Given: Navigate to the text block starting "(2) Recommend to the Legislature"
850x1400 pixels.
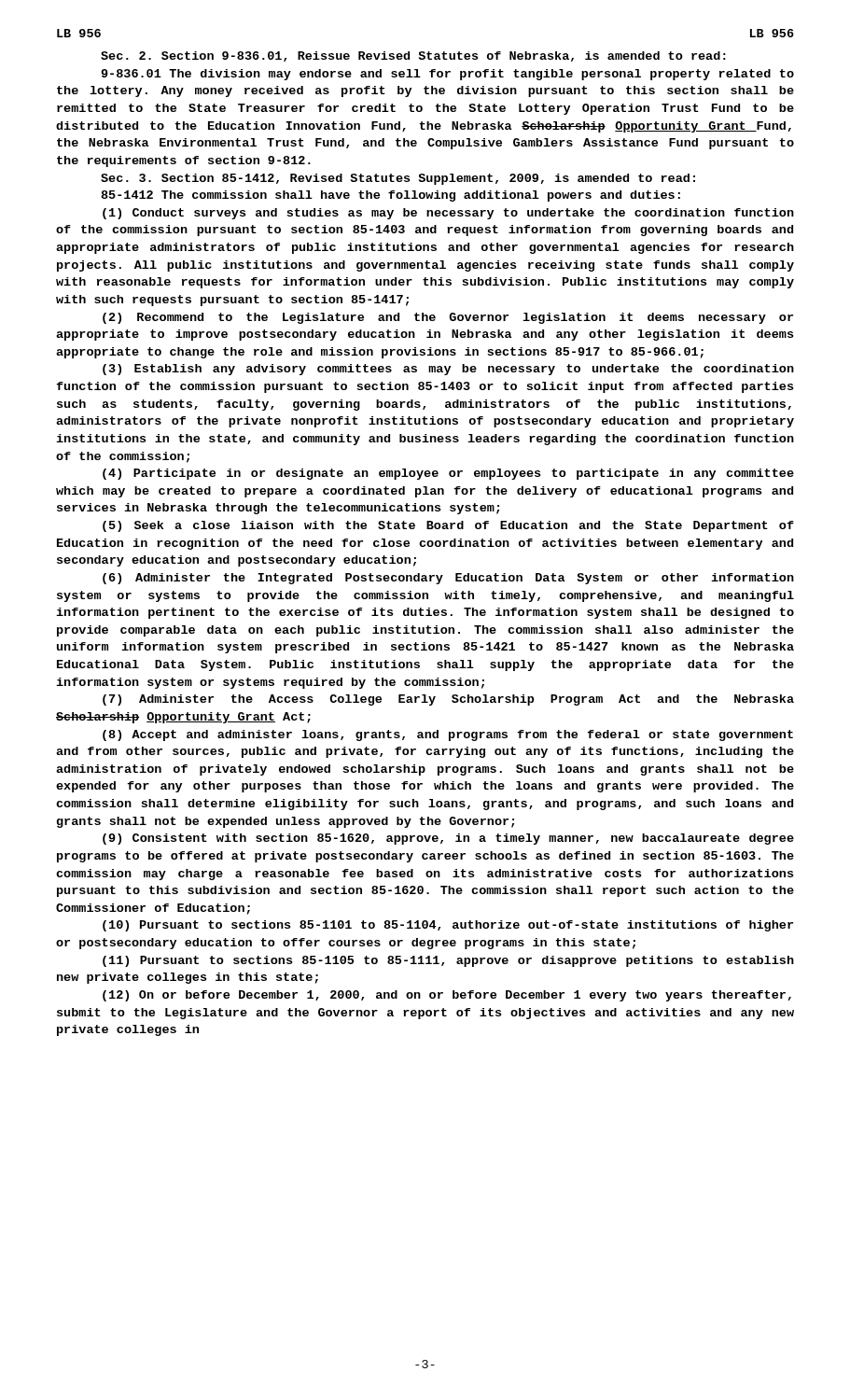Looking at the screenshot, I should (425, 336).
